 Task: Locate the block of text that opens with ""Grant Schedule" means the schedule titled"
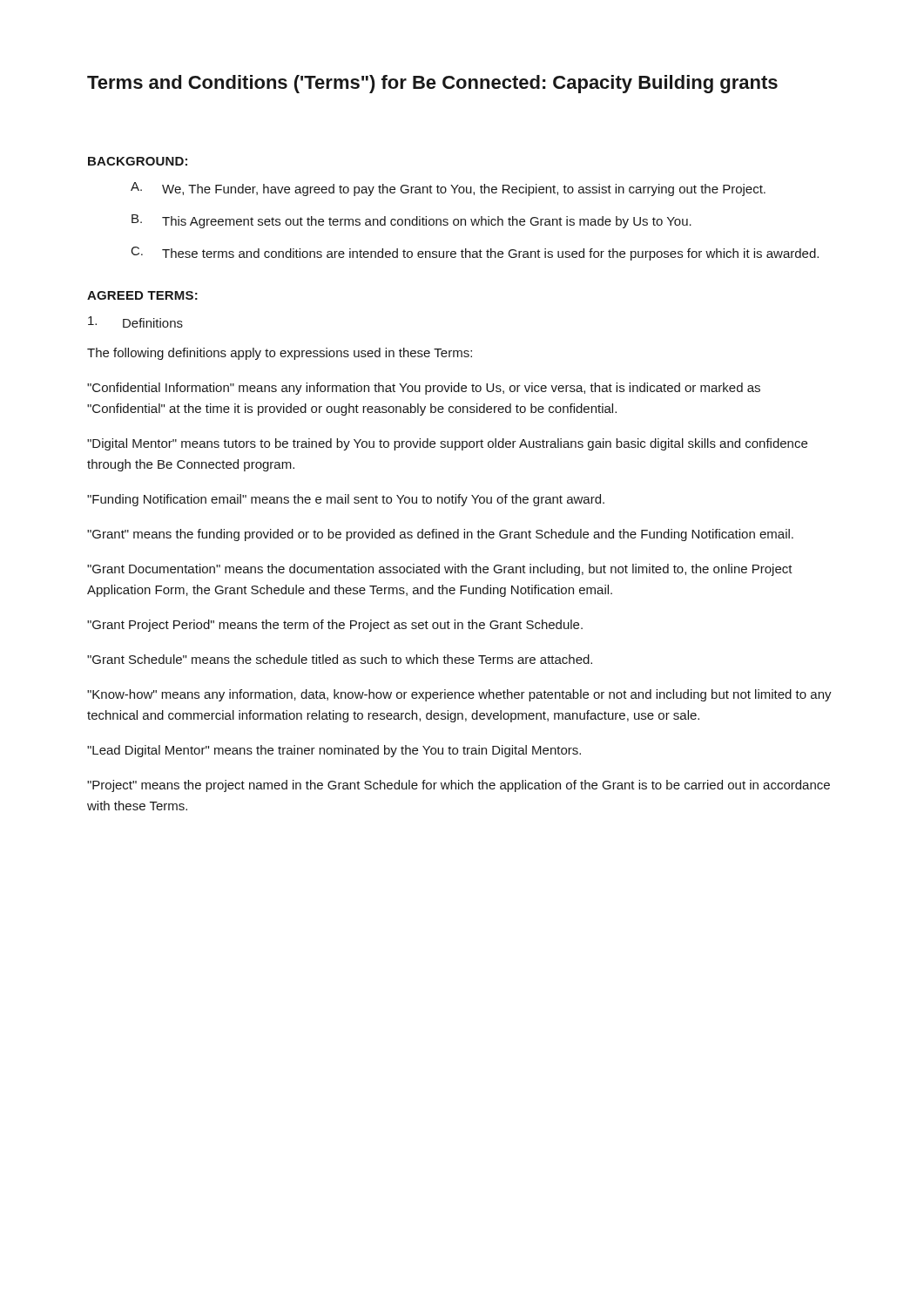click(x=340, y=659)
